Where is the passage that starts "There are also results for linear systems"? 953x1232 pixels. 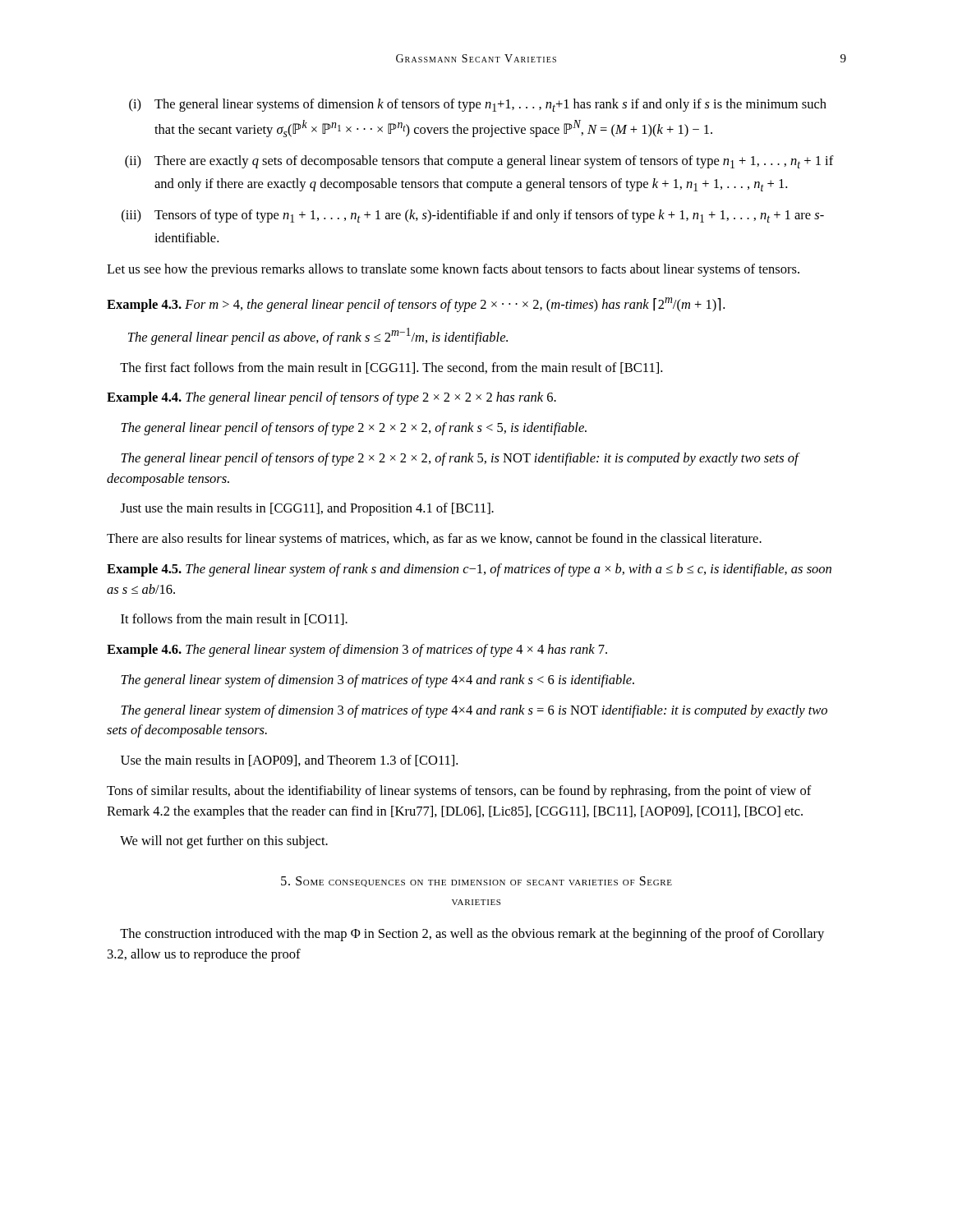pyautogui.click(x=434, y=538)
